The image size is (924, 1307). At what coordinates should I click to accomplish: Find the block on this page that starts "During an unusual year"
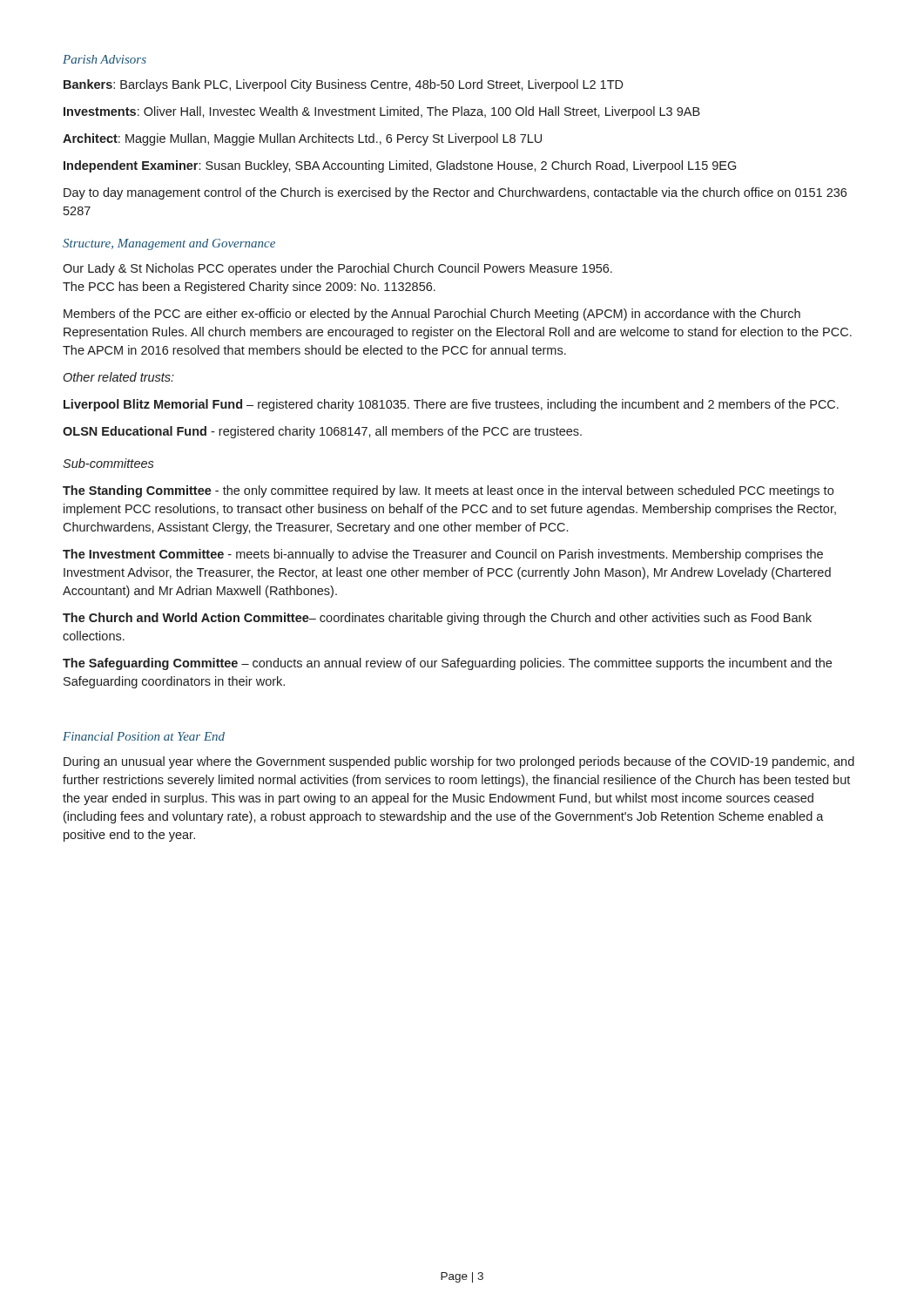(x=459, y=799)
